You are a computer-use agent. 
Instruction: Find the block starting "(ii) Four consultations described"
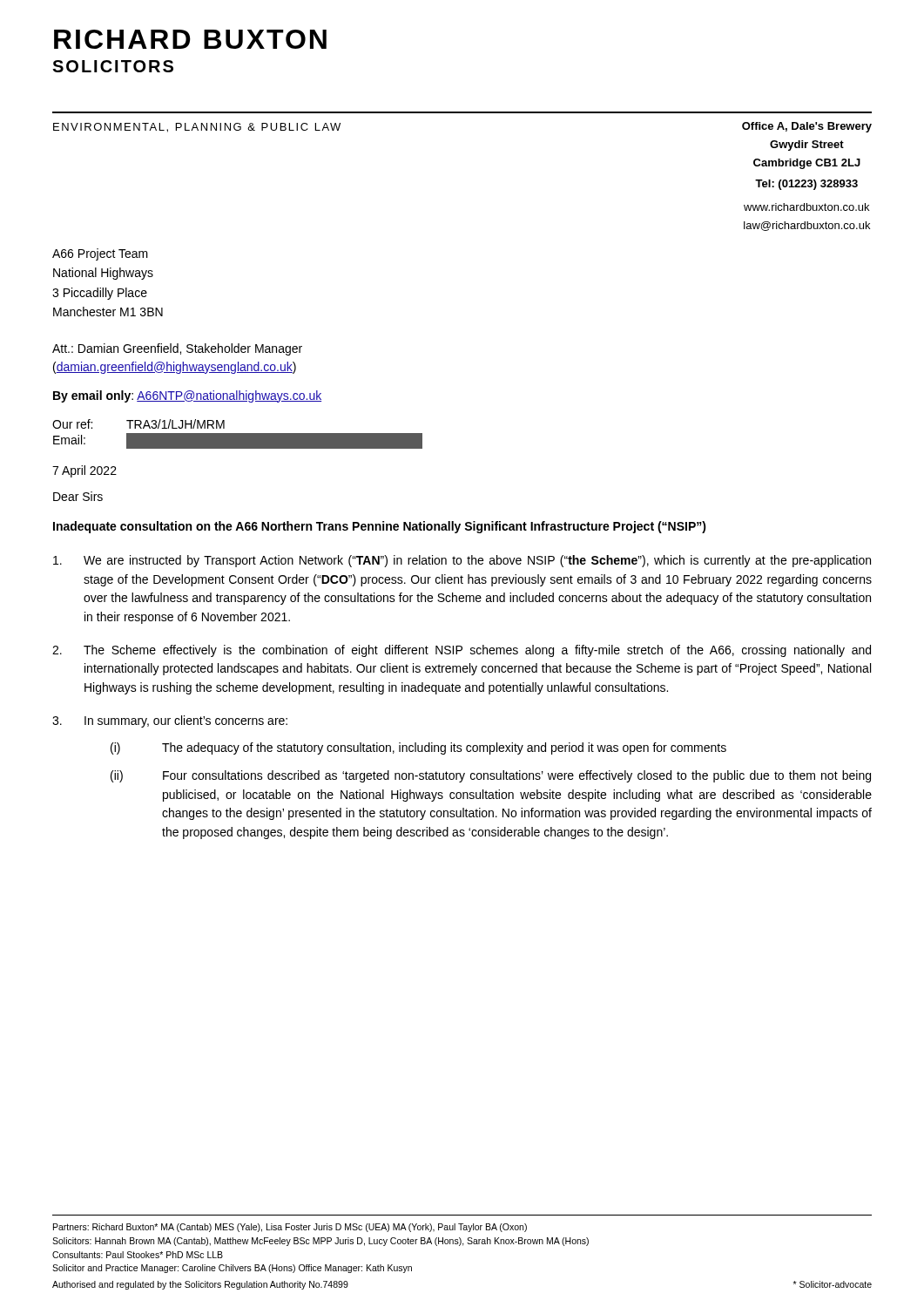click(478, 805)
